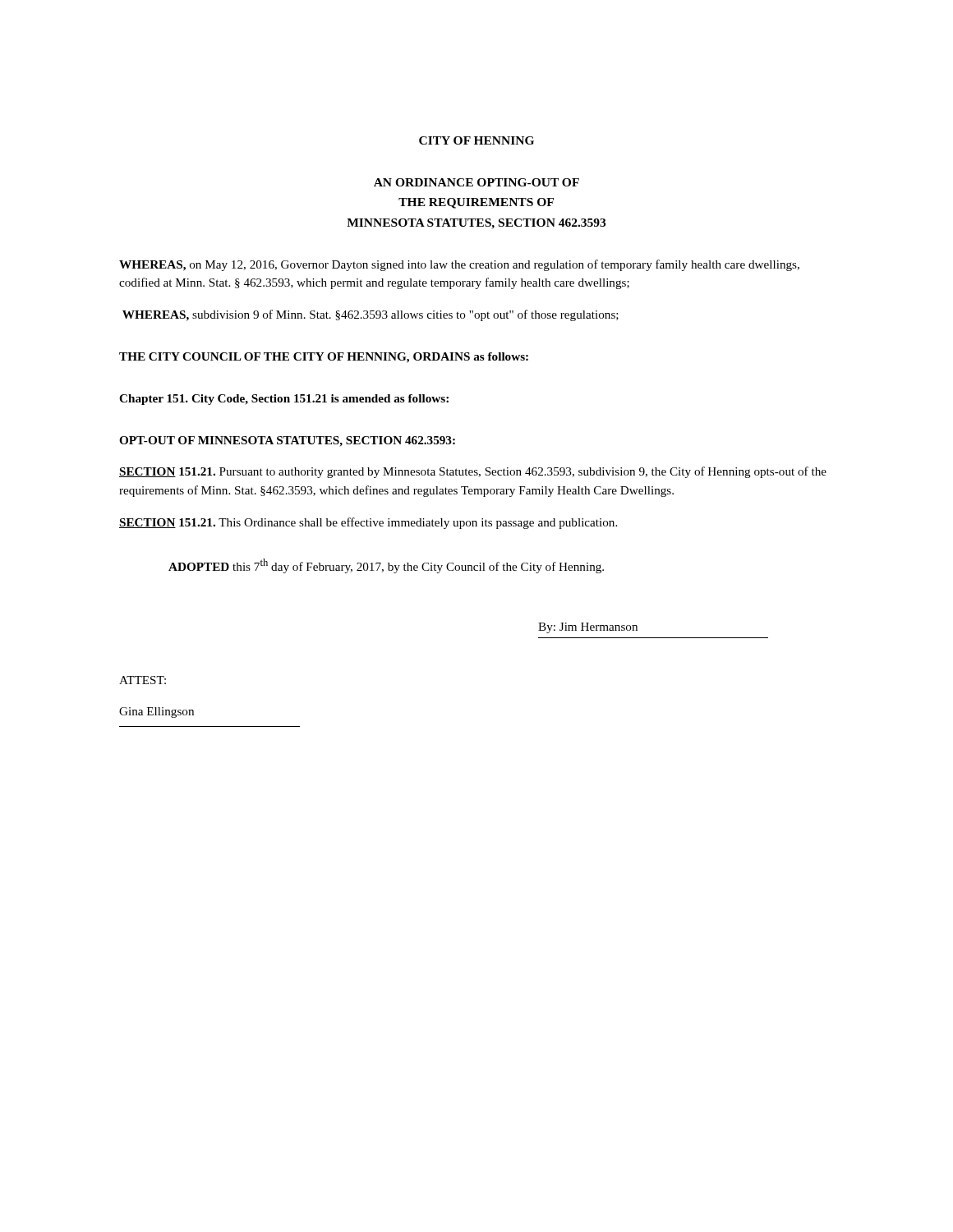Click the passage that begins "THE CITY COUNCIL OF THE"

point(324,356)
